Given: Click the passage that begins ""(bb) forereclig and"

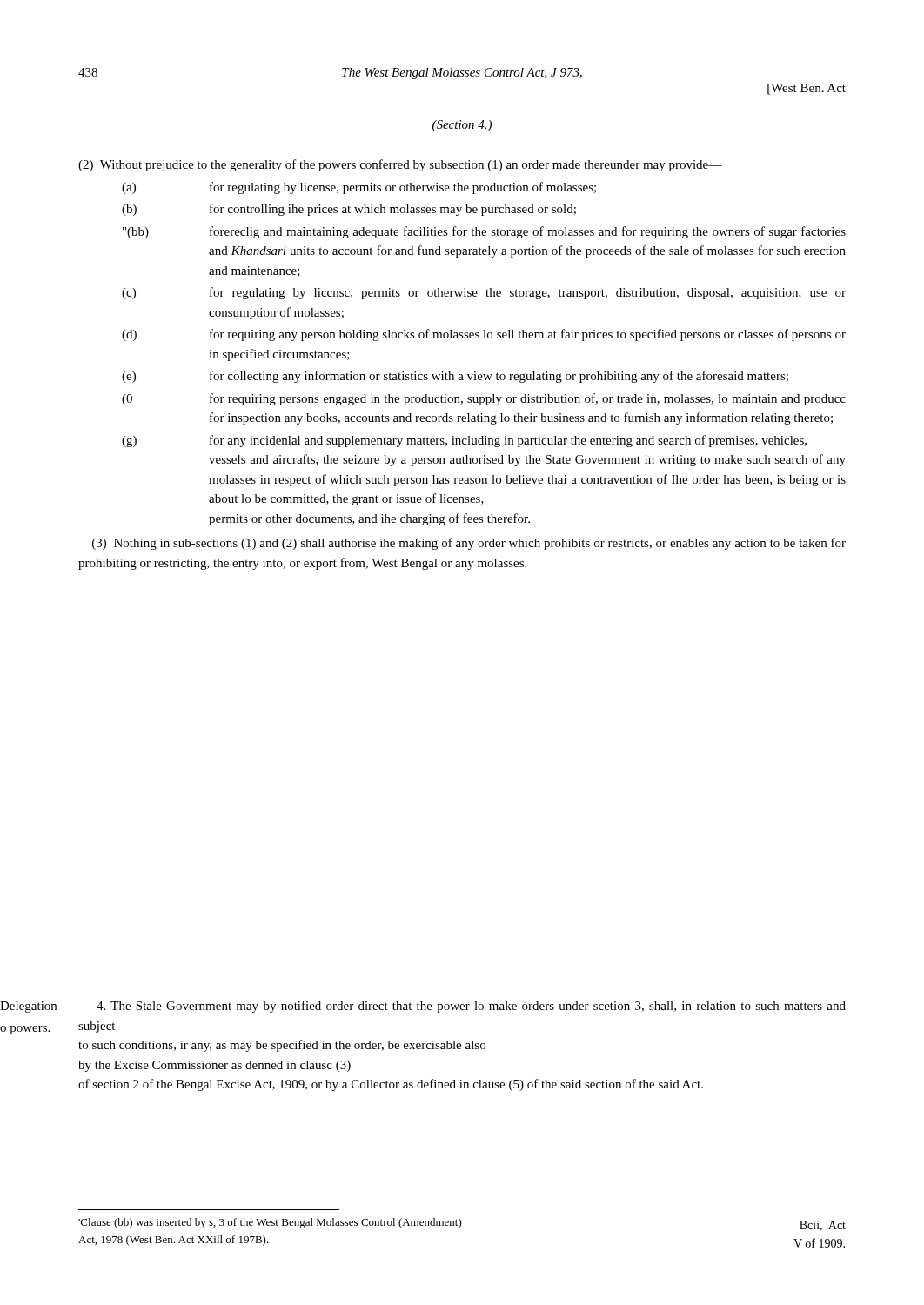Looking at the screenshot, I should click(462, 251).
